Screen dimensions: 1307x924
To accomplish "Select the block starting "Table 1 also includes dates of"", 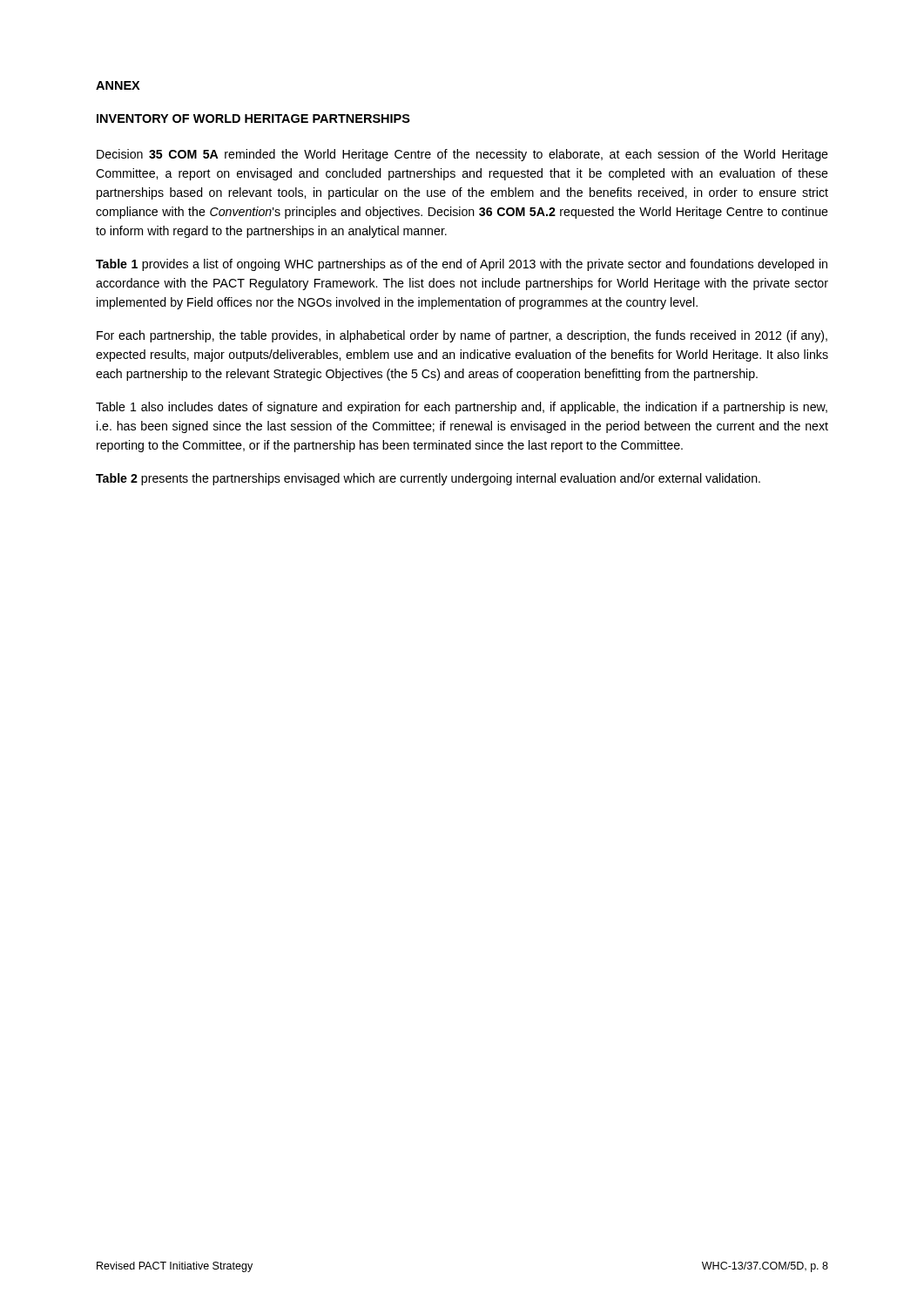I will 462,426.
